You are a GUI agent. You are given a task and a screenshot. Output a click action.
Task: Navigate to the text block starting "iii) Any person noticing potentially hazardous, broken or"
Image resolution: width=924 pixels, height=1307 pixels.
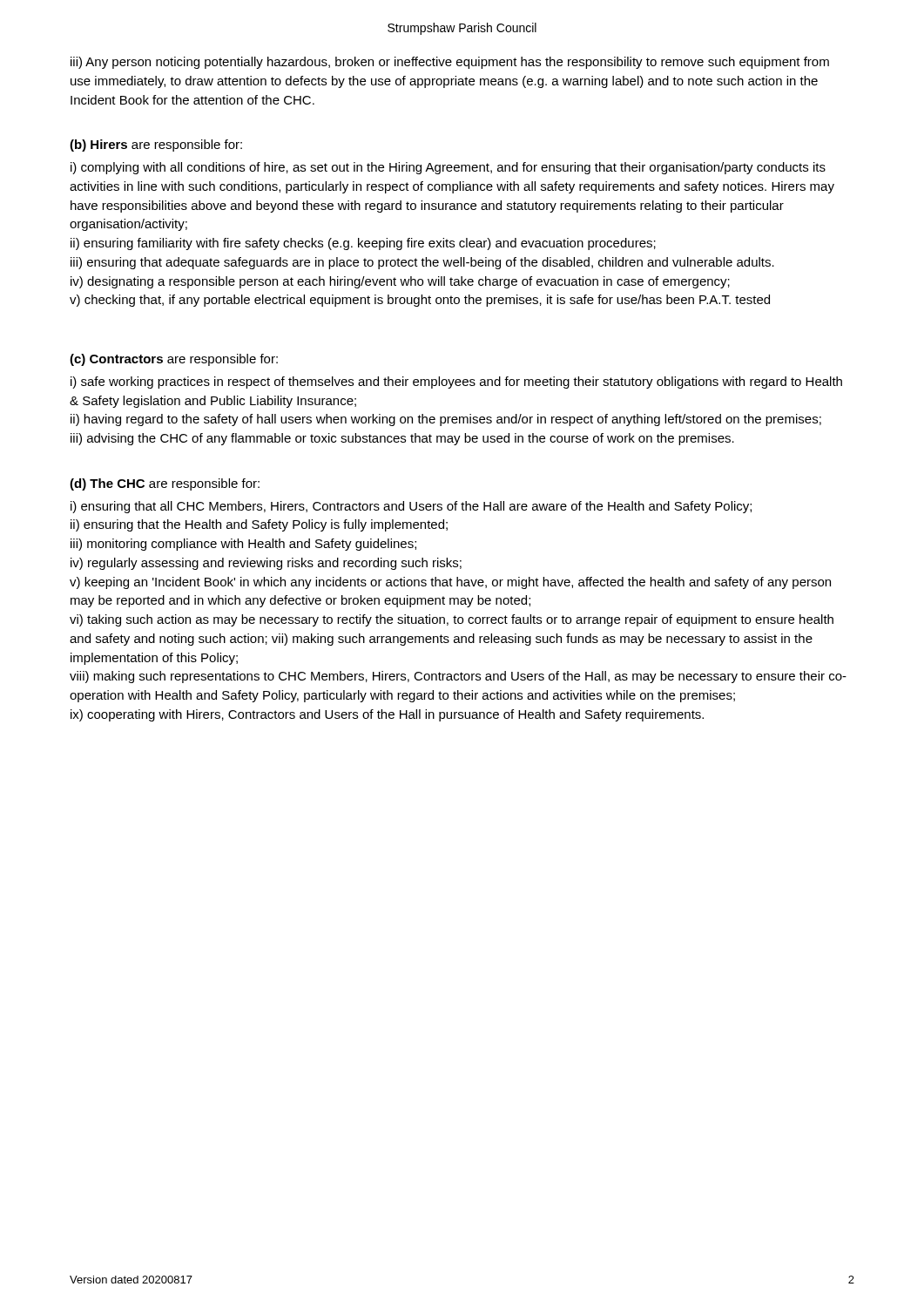pos(450,80)
